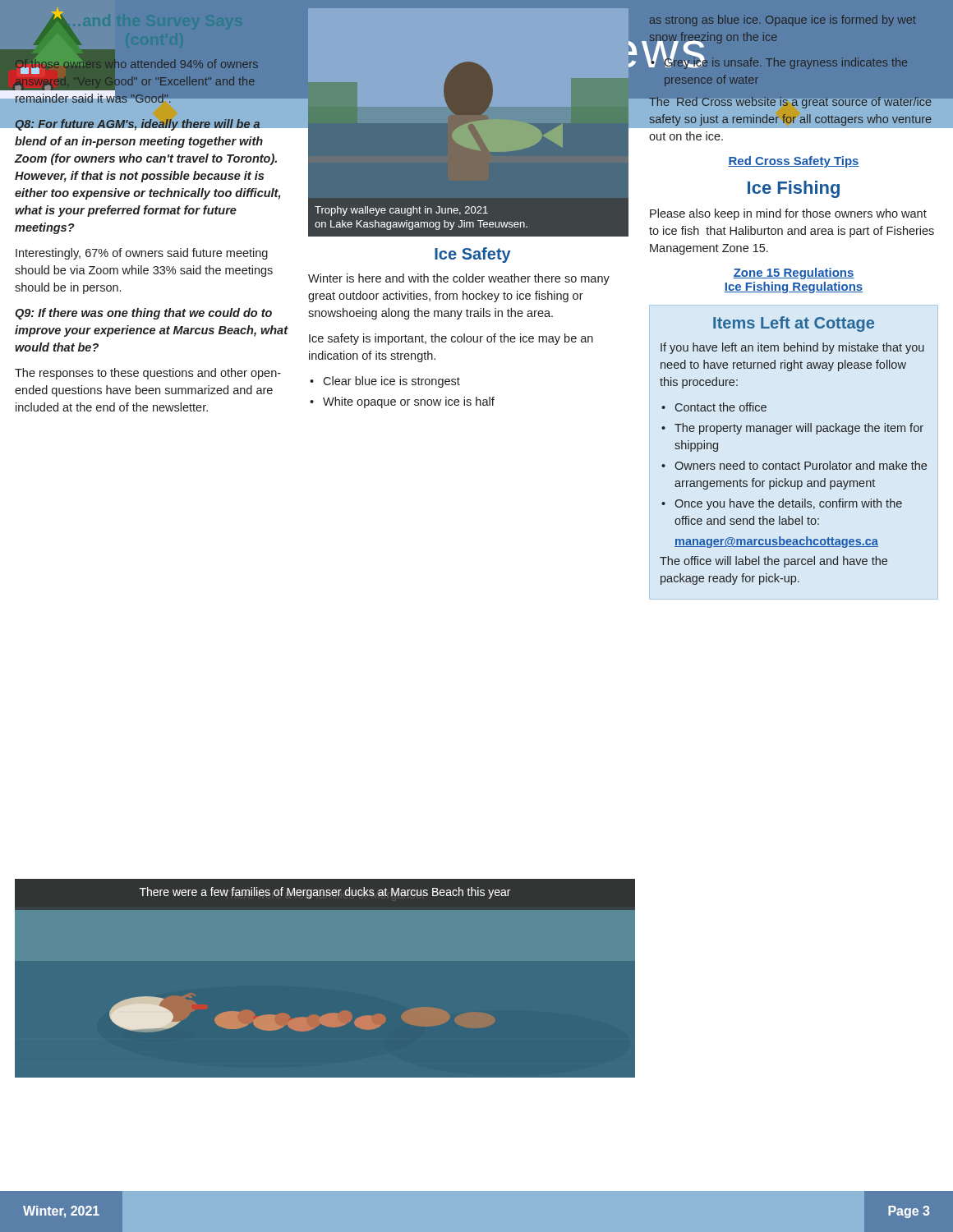Find the text block starting "White opaque or snow ice"
The image size is (953, 1232).
point(409,402)
